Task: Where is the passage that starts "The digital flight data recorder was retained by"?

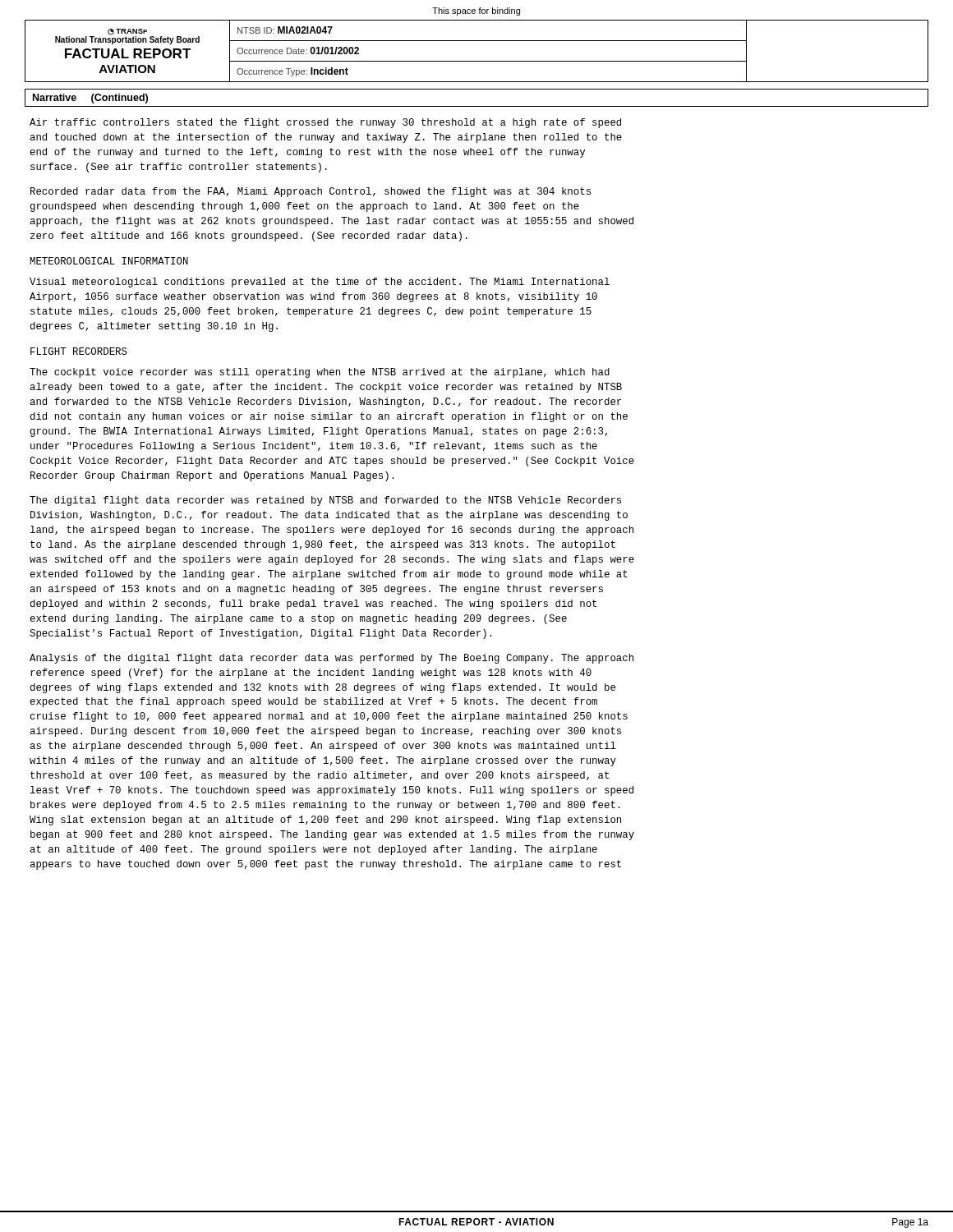Action: tap(332, 567)
